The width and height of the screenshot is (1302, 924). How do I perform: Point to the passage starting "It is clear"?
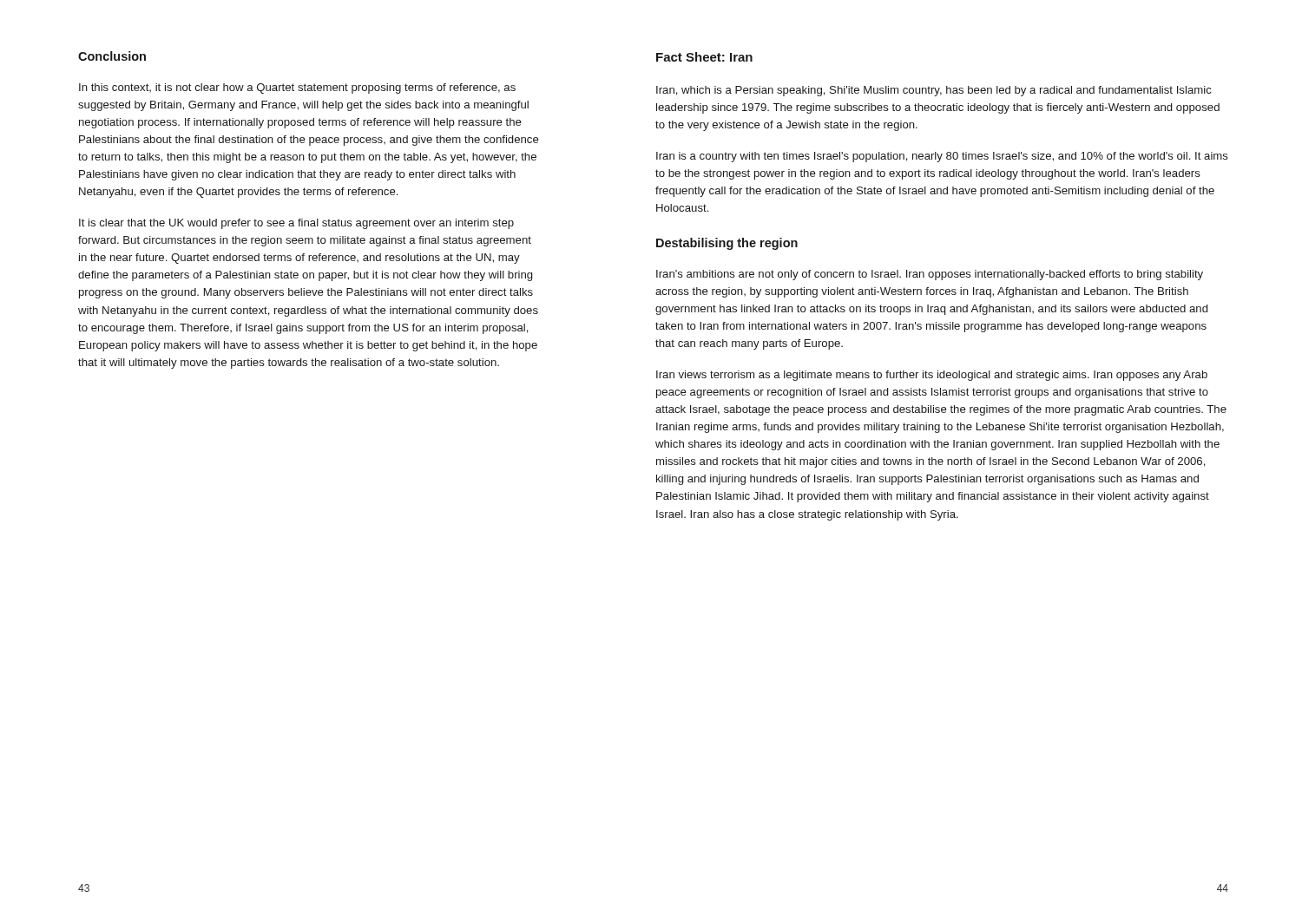pos(308,292)
